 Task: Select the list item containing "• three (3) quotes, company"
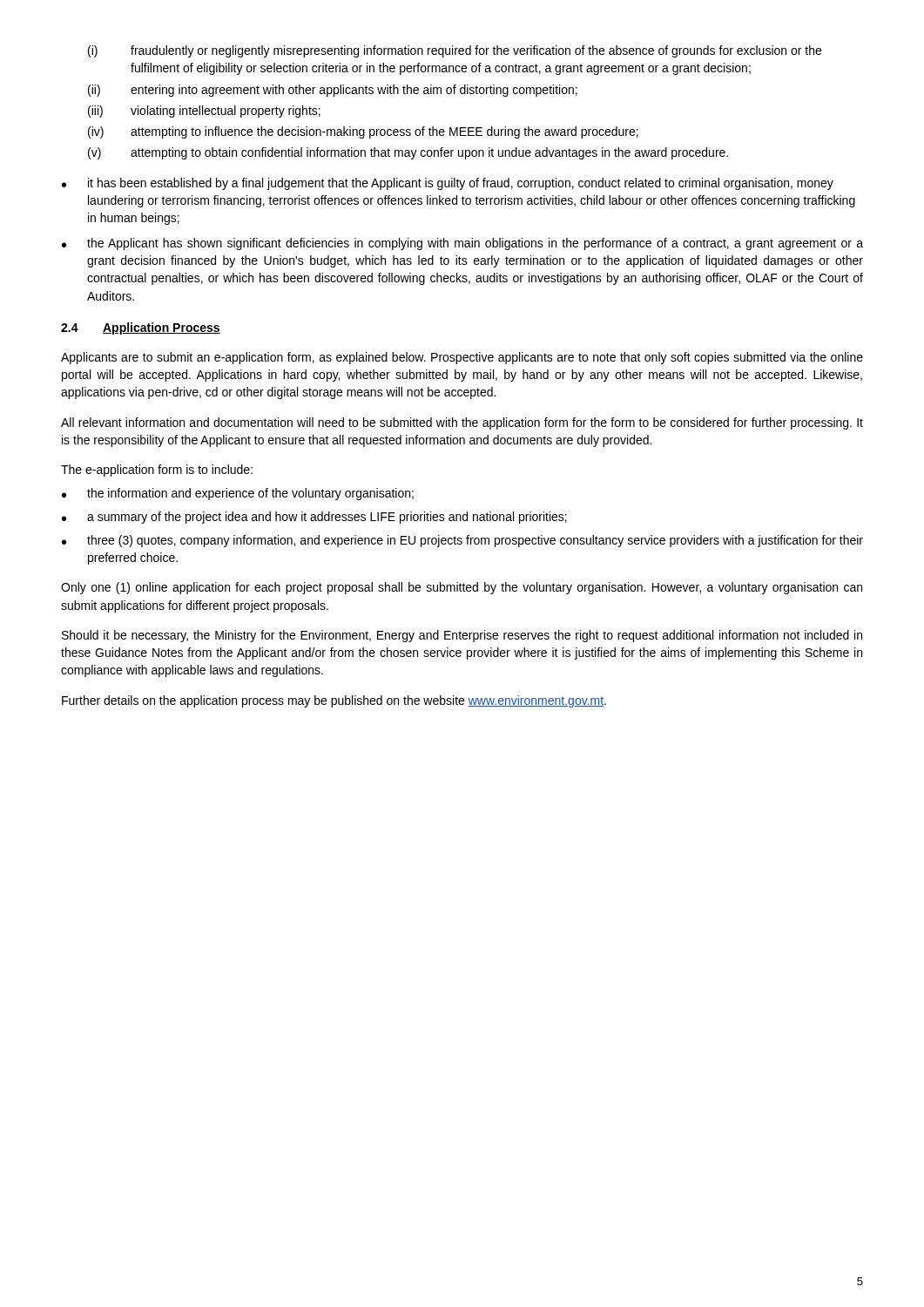point(462,549)
